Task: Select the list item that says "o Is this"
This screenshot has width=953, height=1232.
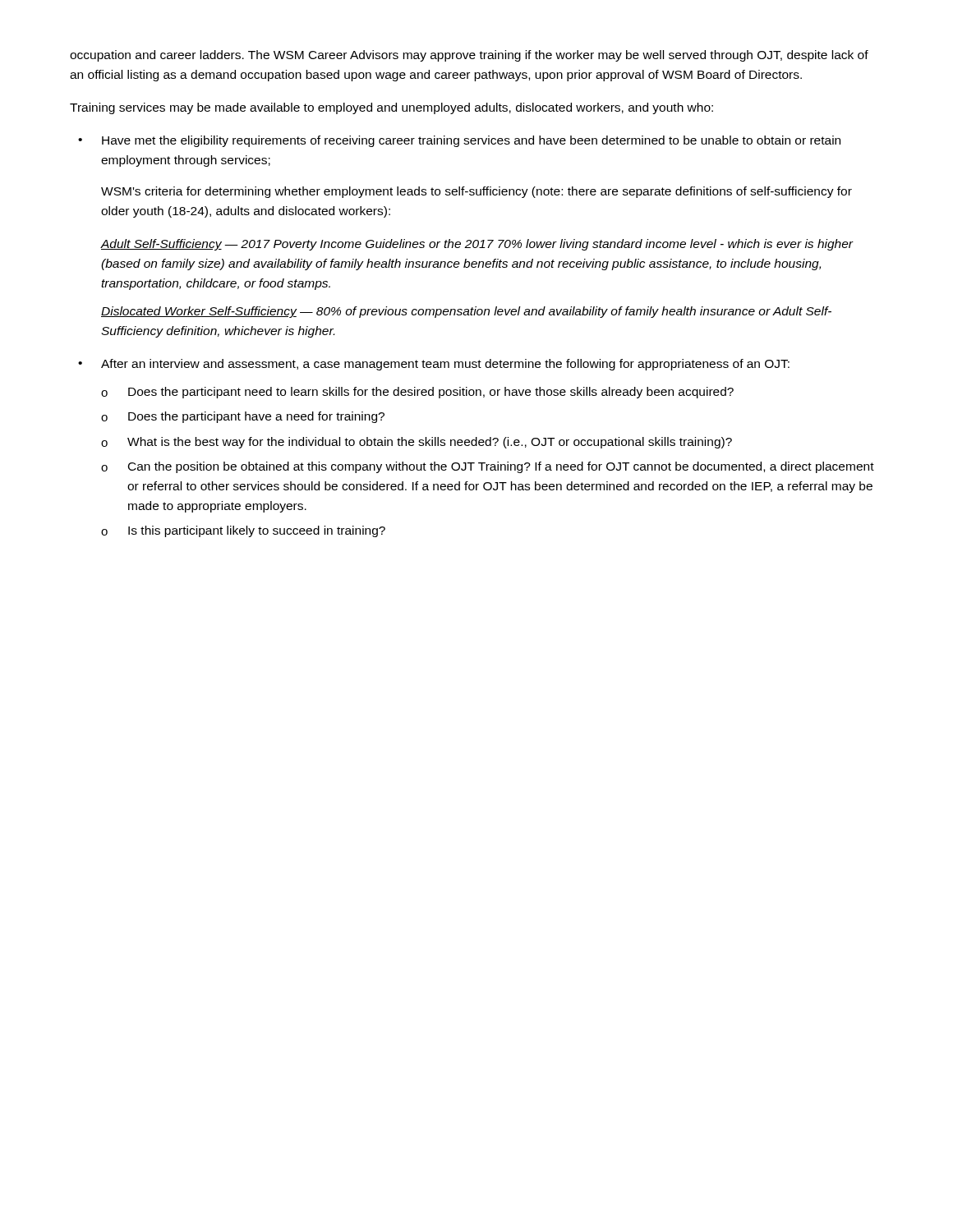Action: point(243,531)
